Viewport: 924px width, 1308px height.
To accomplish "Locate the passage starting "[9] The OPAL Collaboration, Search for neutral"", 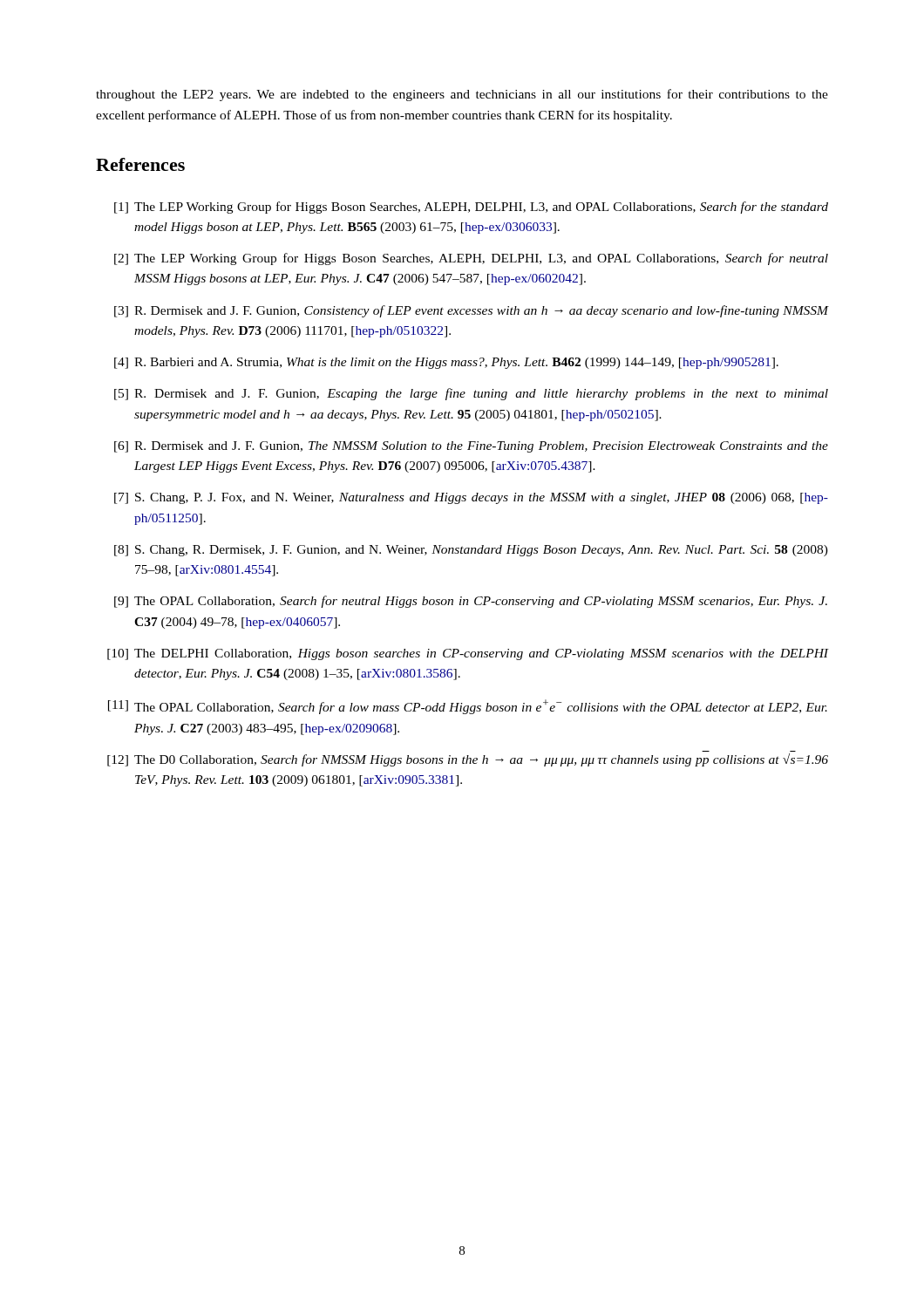I will pos(462,611).
